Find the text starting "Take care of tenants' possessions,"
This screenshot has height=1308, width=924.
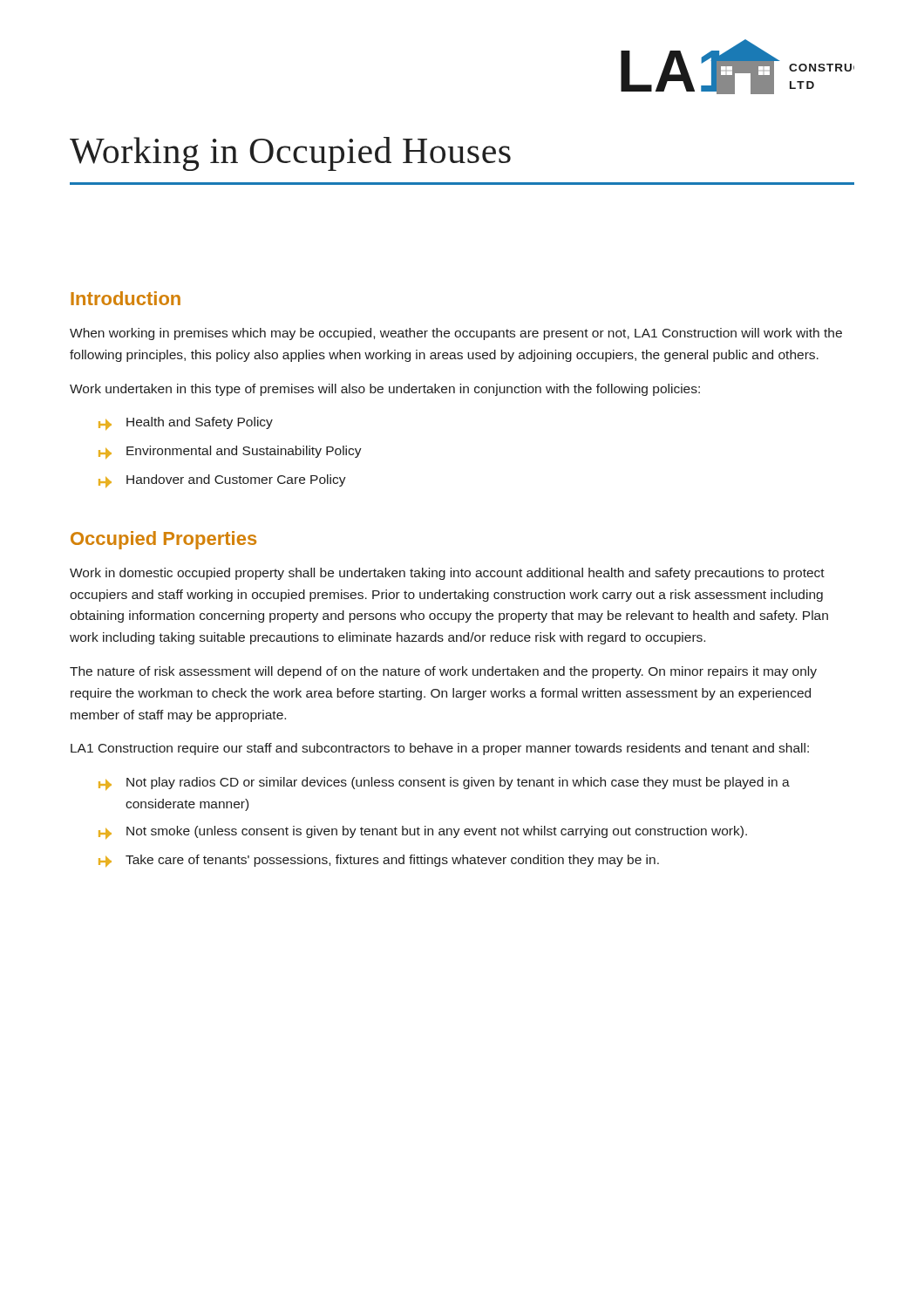pos(475,861)
